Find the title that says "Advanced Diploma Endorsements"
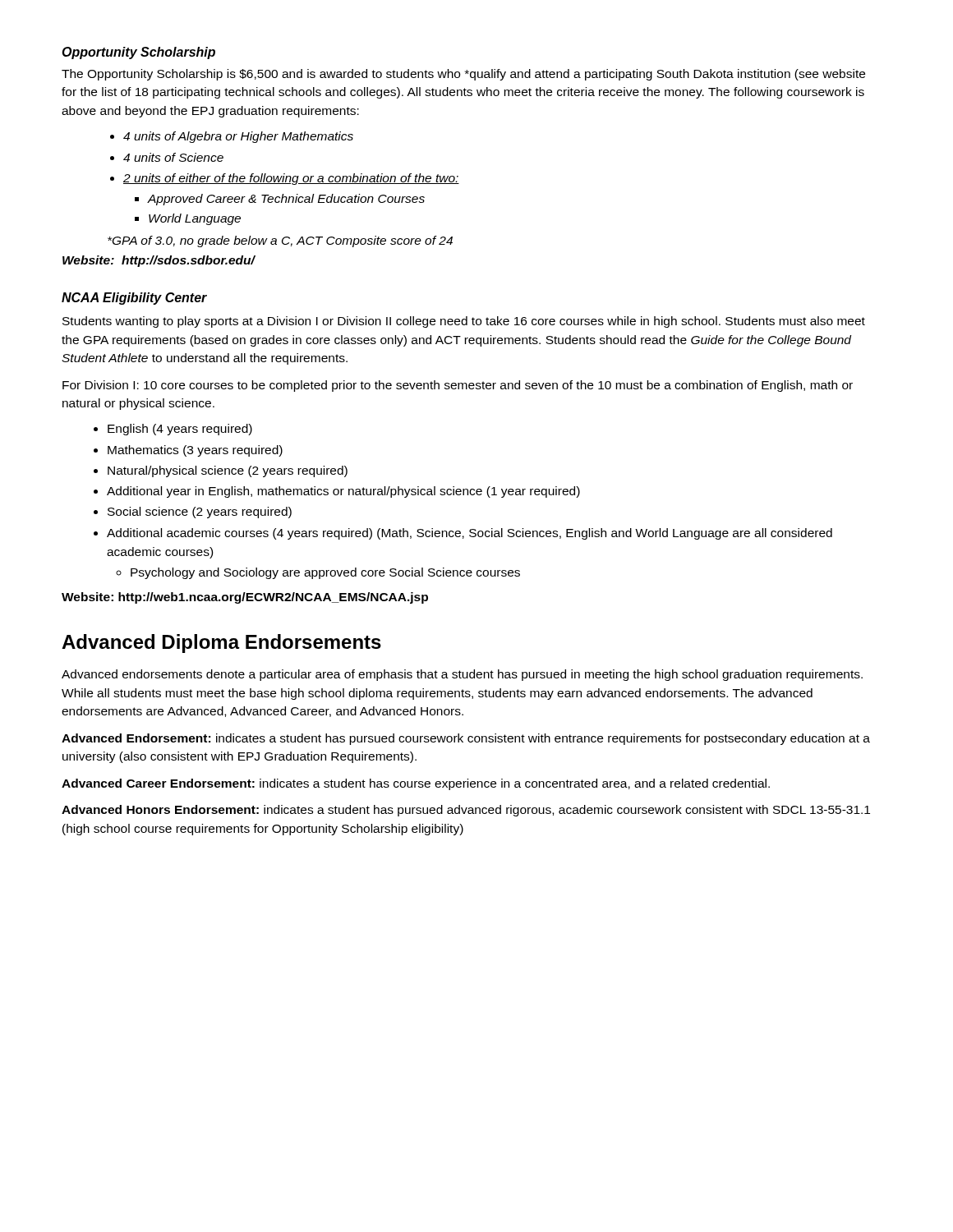The width and height of the screenshot is (953, 1232). [222, 642]
